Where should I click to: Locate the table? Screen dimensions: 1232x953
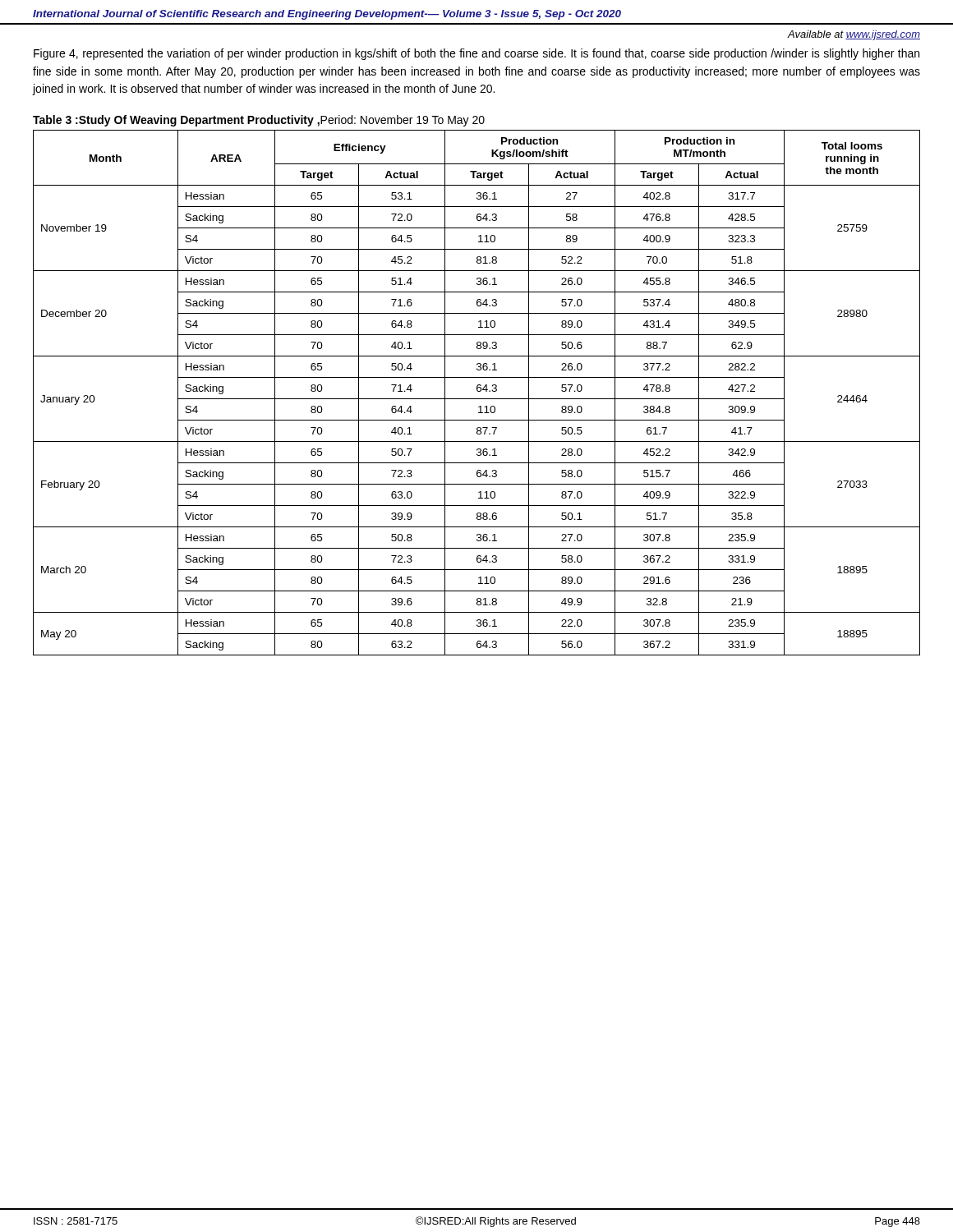point(476,393)
